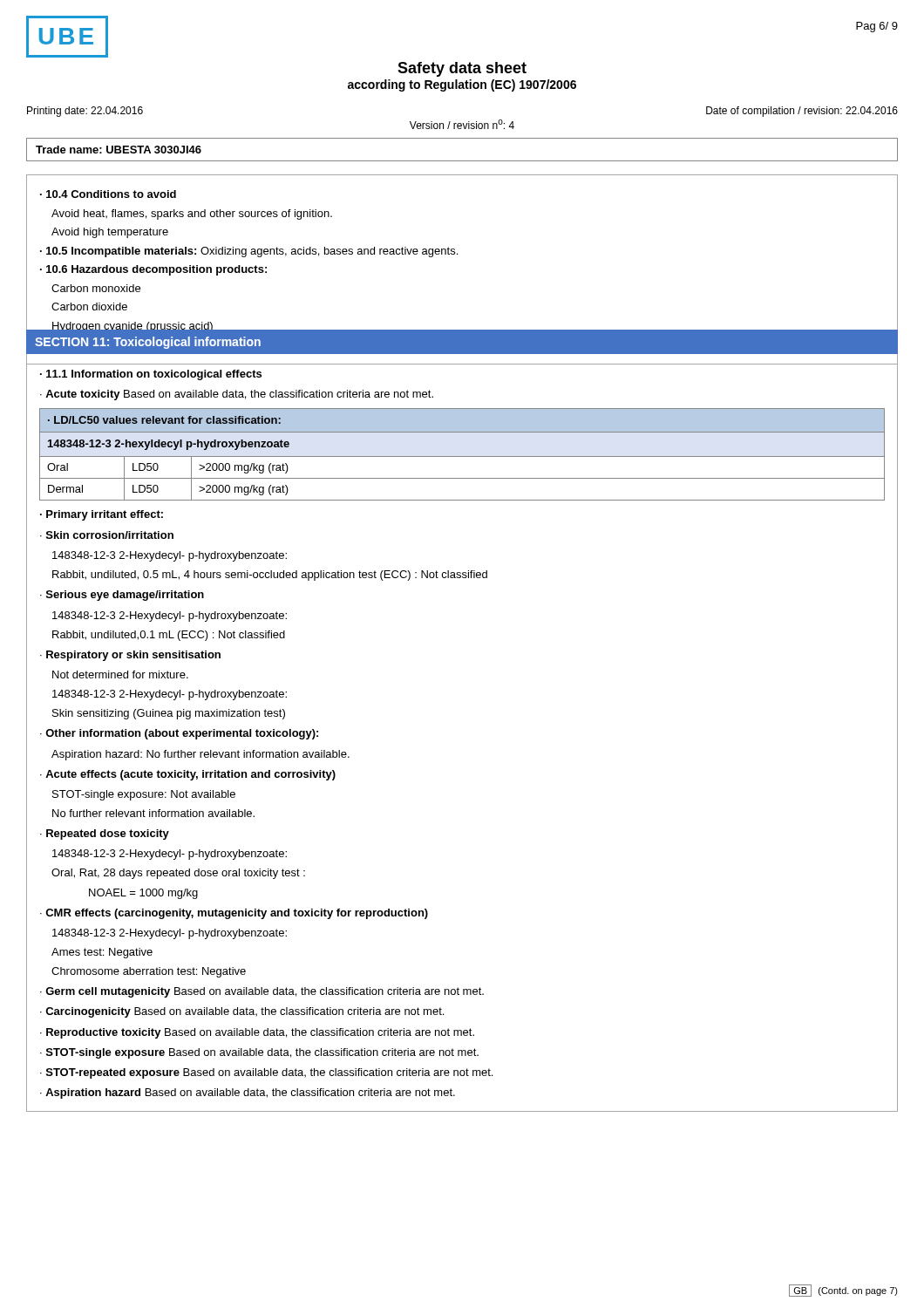
Task: Select the text block containing "· 10.4 Conditions"
Action: [108, 194]
